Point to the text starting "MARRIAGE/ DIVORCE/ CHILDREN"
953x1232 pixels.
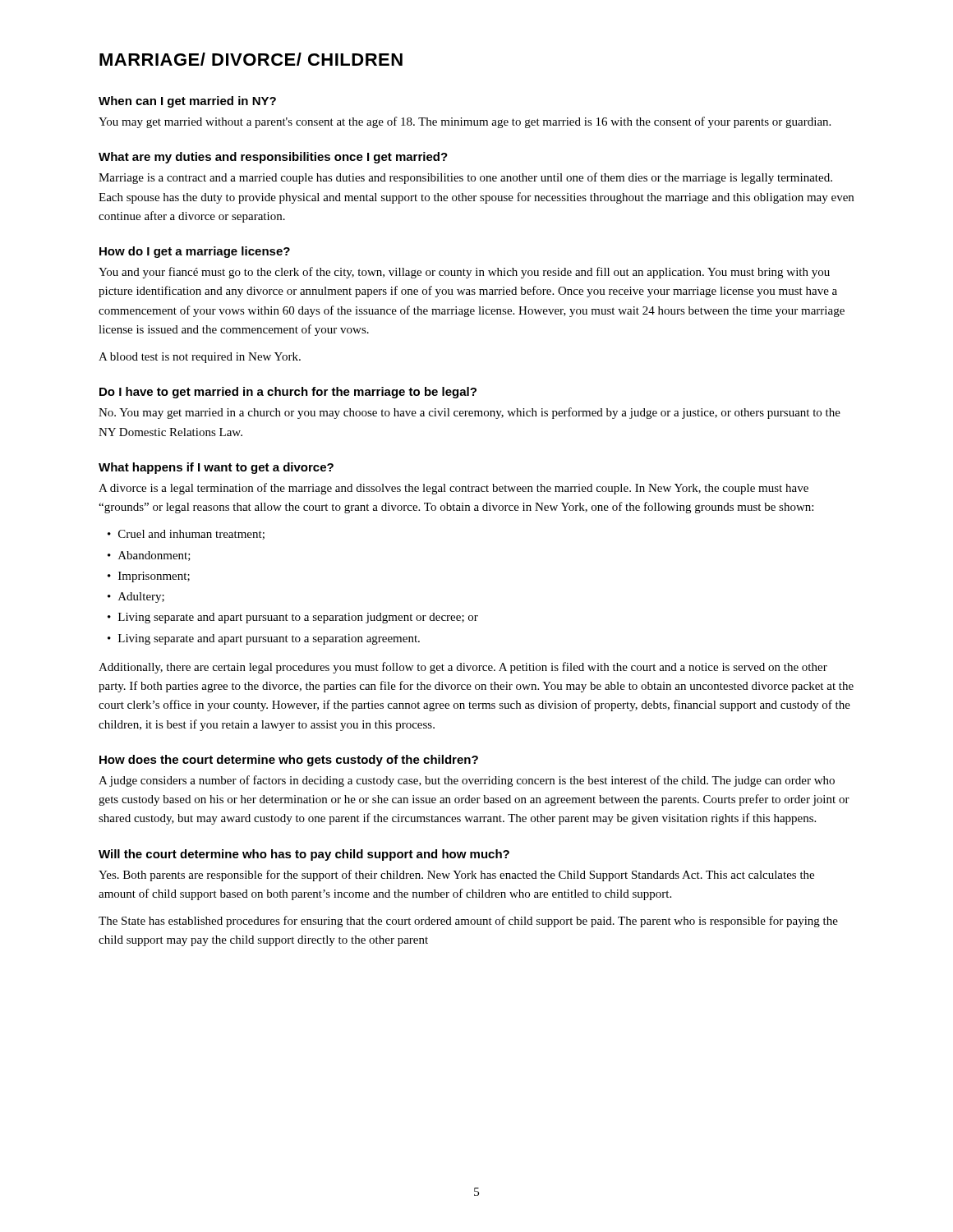pos(251,60)
